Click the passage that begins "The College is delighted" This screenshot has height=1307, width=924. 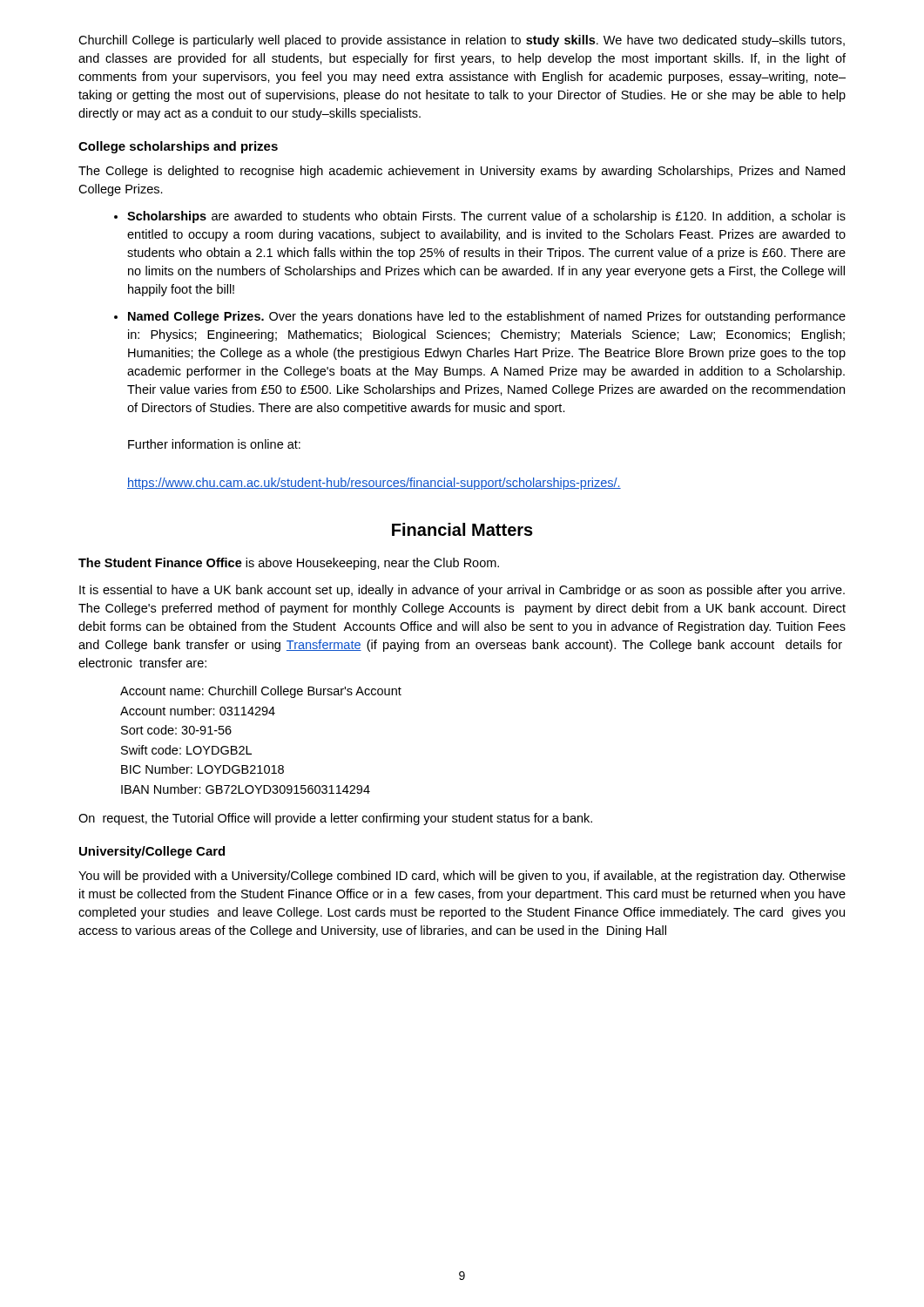tap(462, 180)
